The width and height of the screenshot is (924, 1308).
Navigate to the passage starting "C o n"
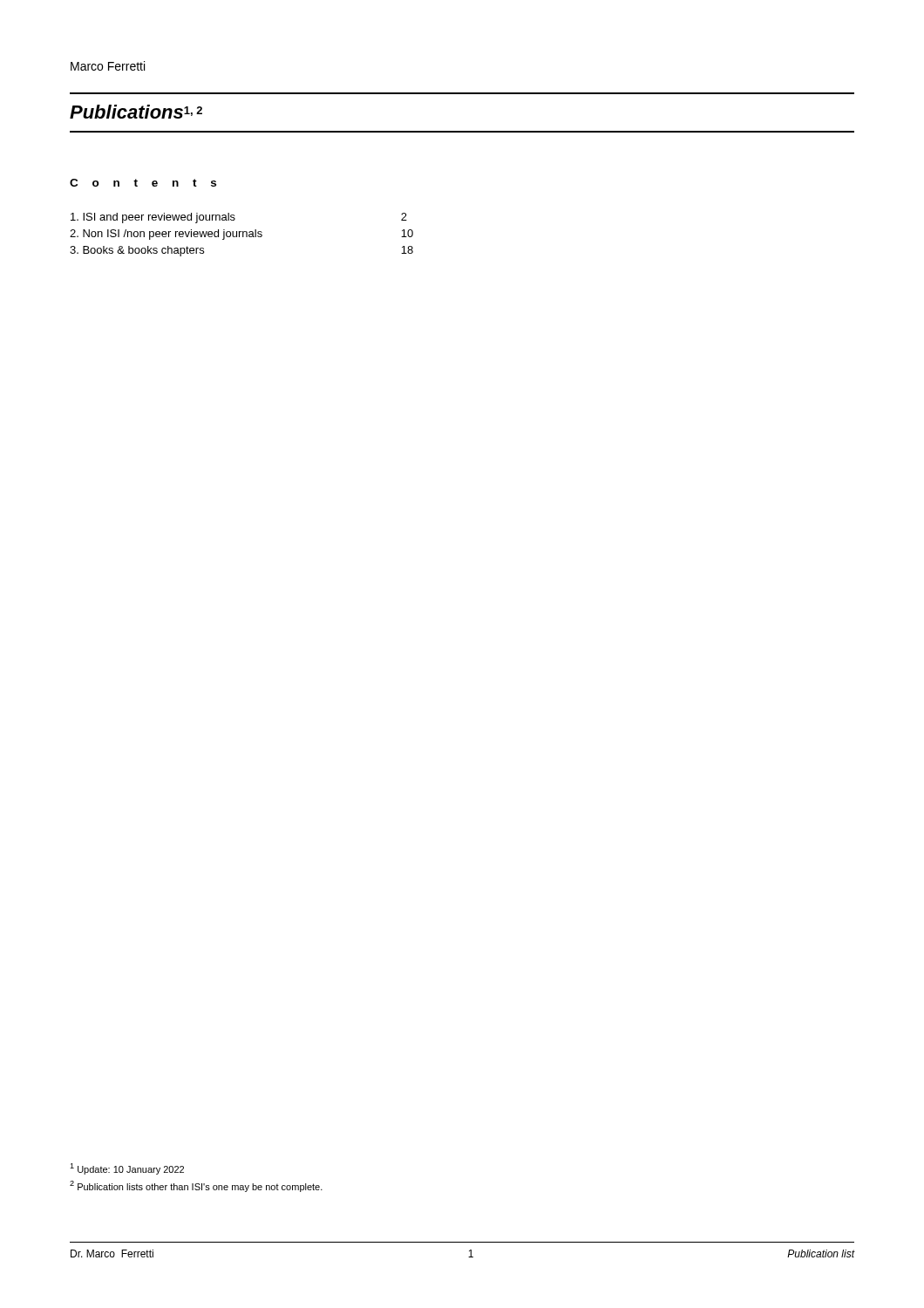[146, 183]
